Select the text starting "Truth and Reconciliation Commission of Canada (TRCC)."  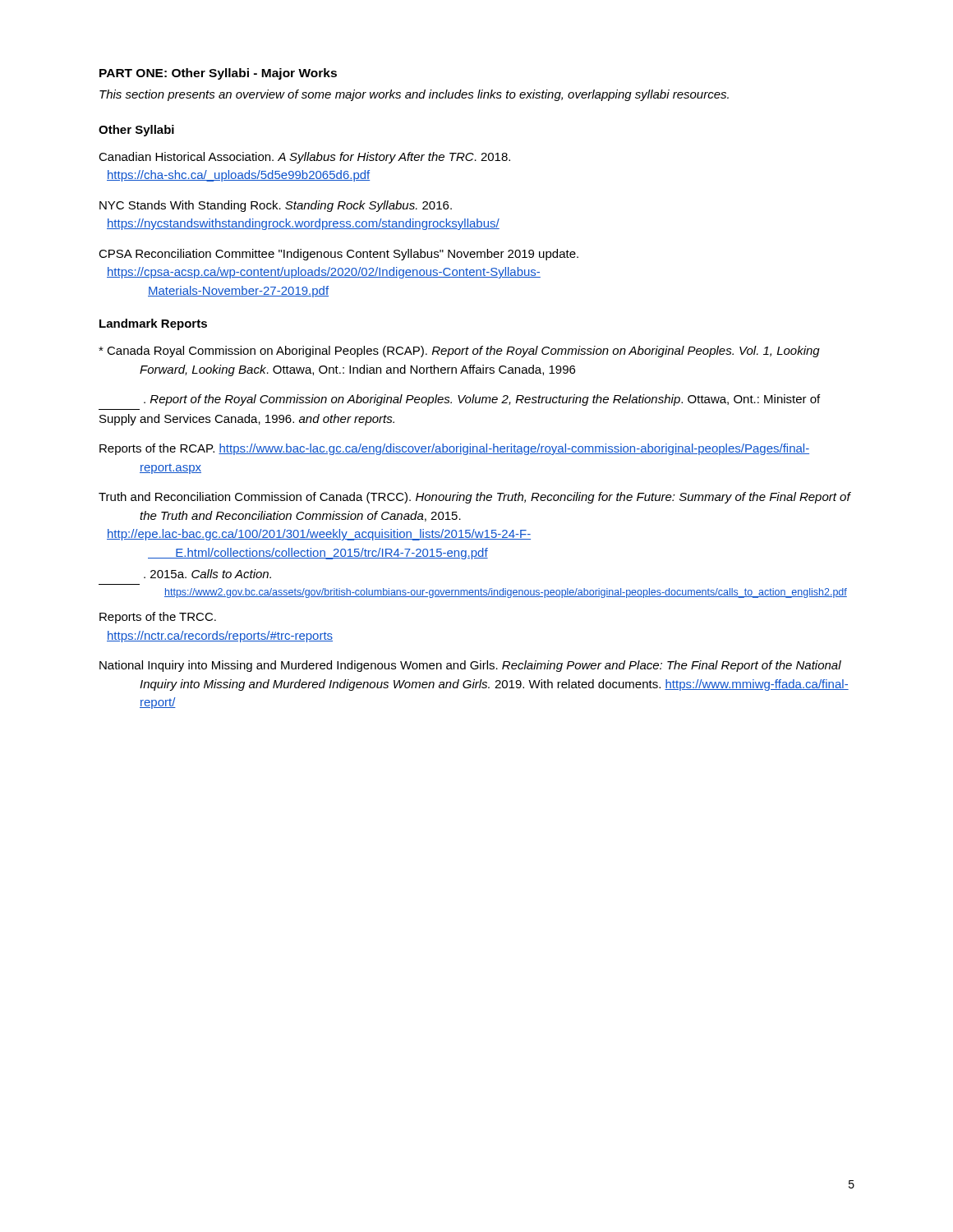474,526
